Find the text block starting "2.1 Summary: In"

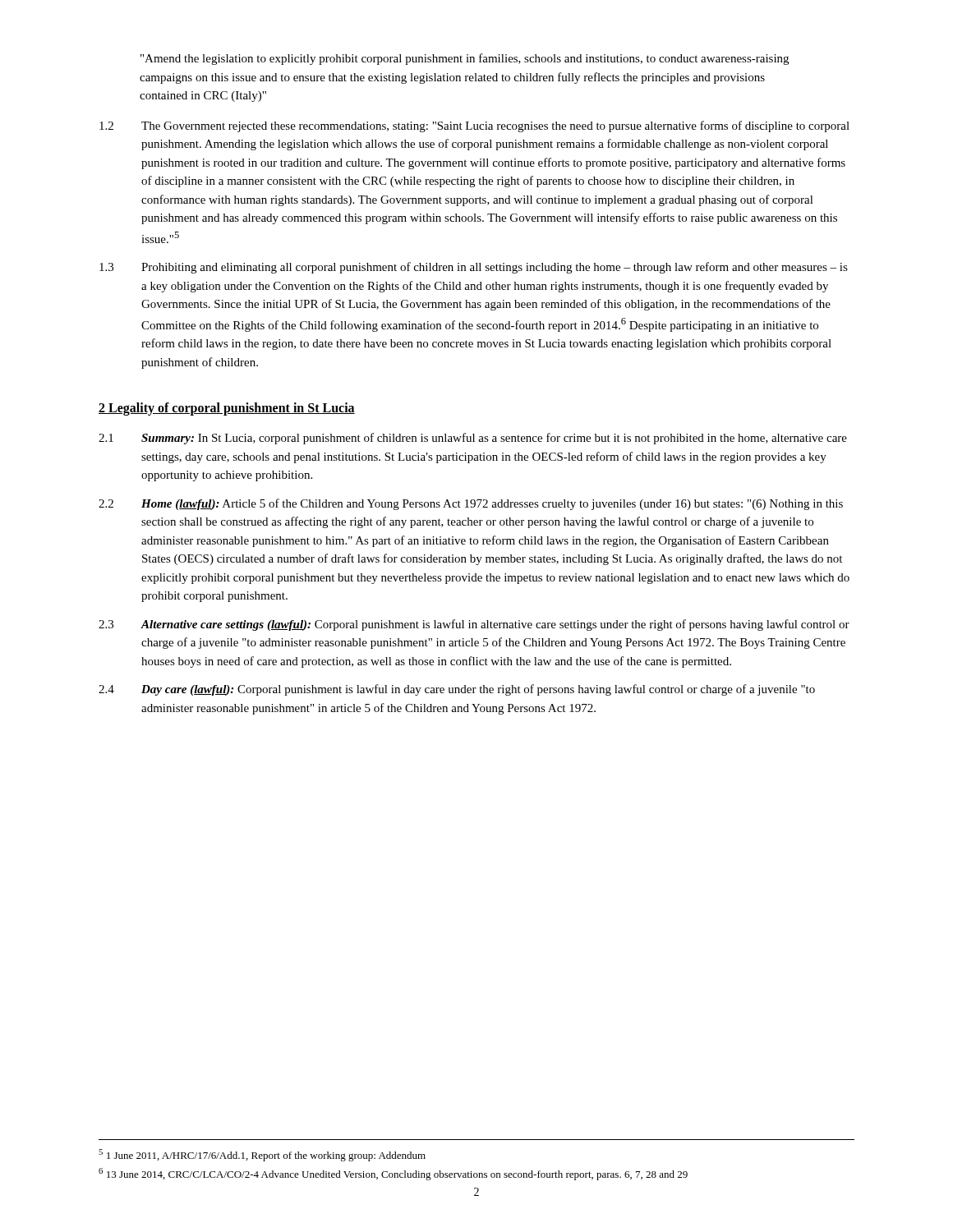(x=476, y=456)
